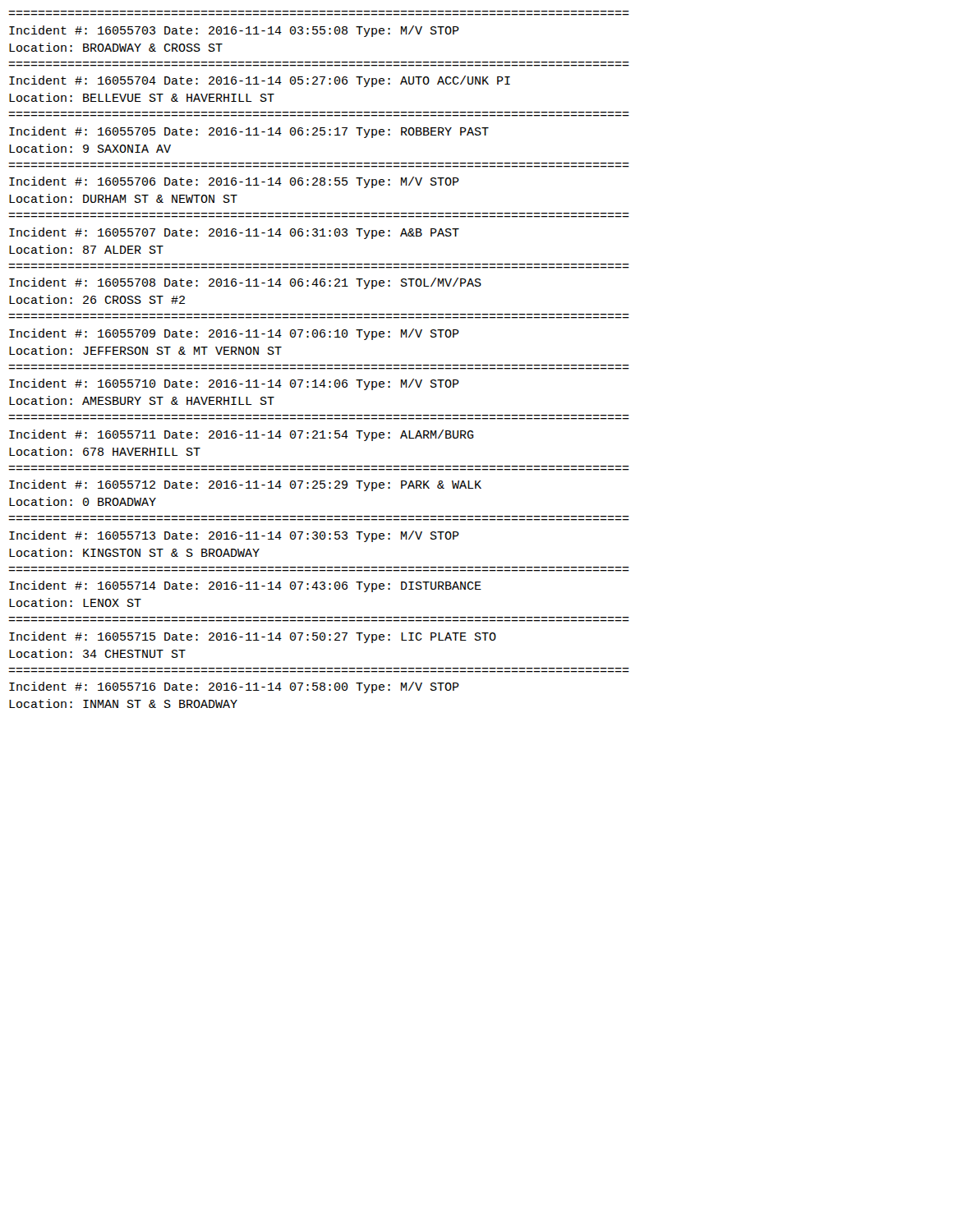Locate the list item containing "==================================================================================== Incident #: 16055710 Date: 2016-11-14 07:14:06"
953x1232 pixels.
[234, 384]
